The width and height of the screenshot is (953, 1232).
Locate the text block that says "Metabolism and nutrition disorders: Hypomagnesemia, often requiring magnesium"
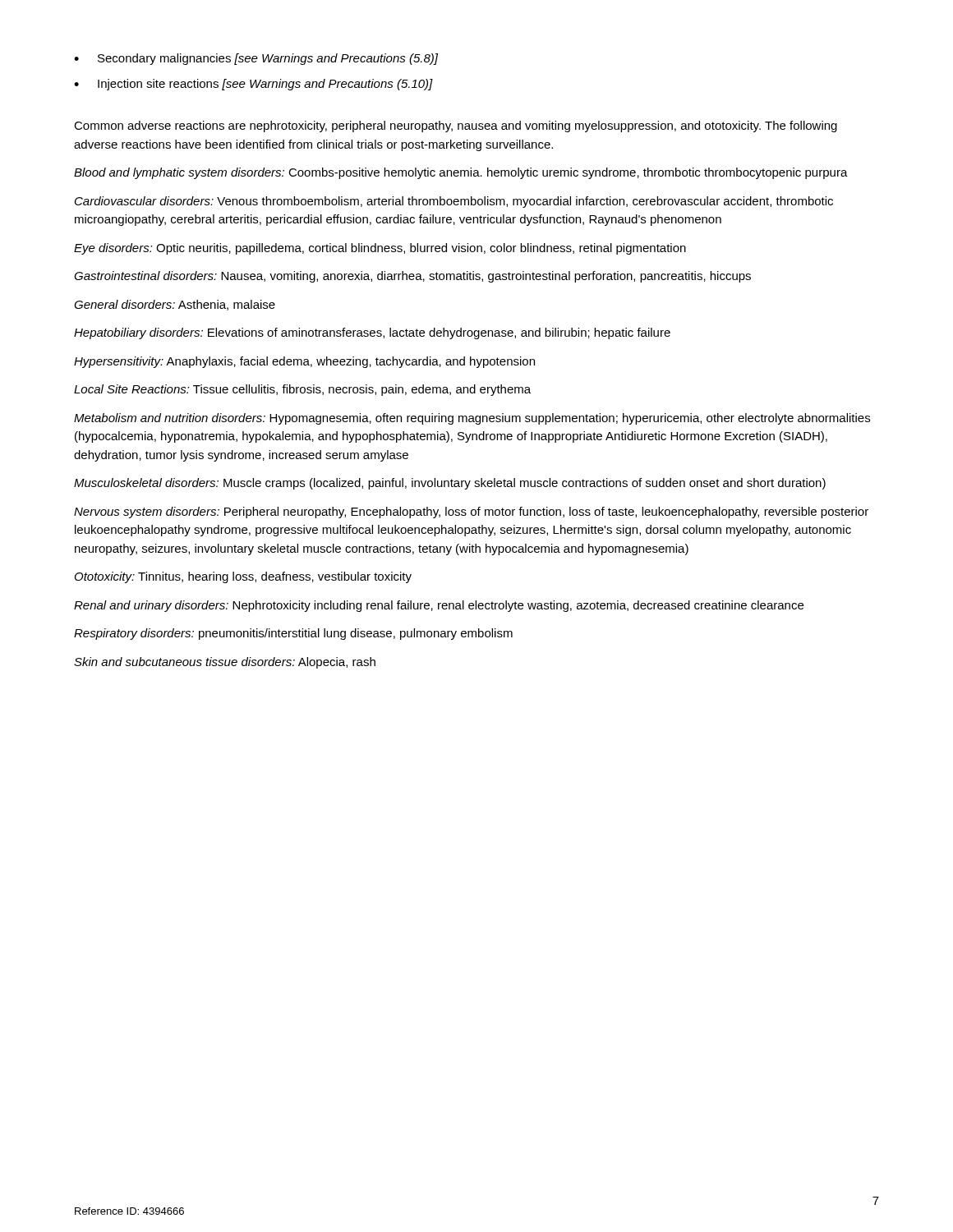pyautogui.click(x=472, y=436)
